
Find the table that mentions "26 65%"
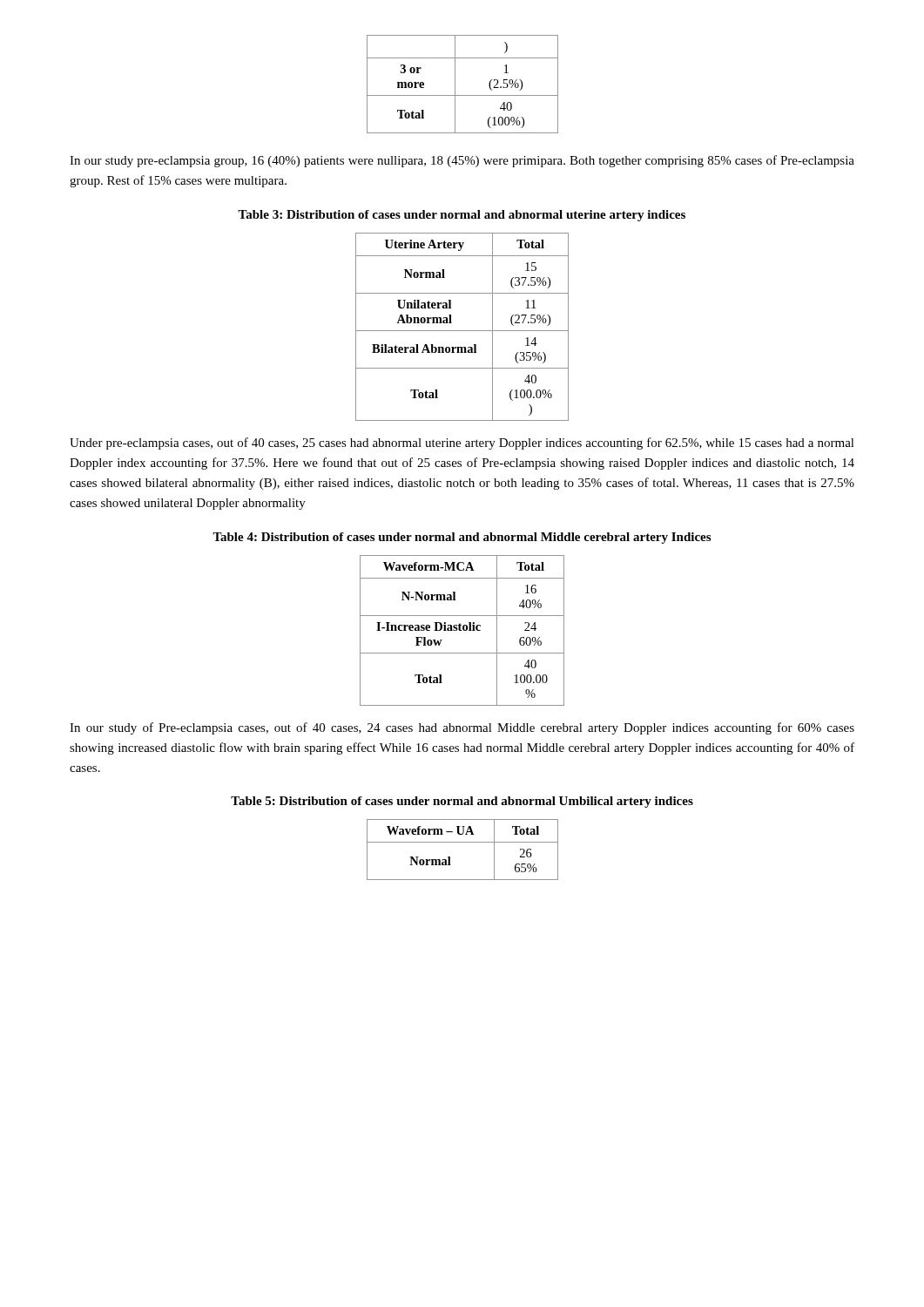point(462,850)
